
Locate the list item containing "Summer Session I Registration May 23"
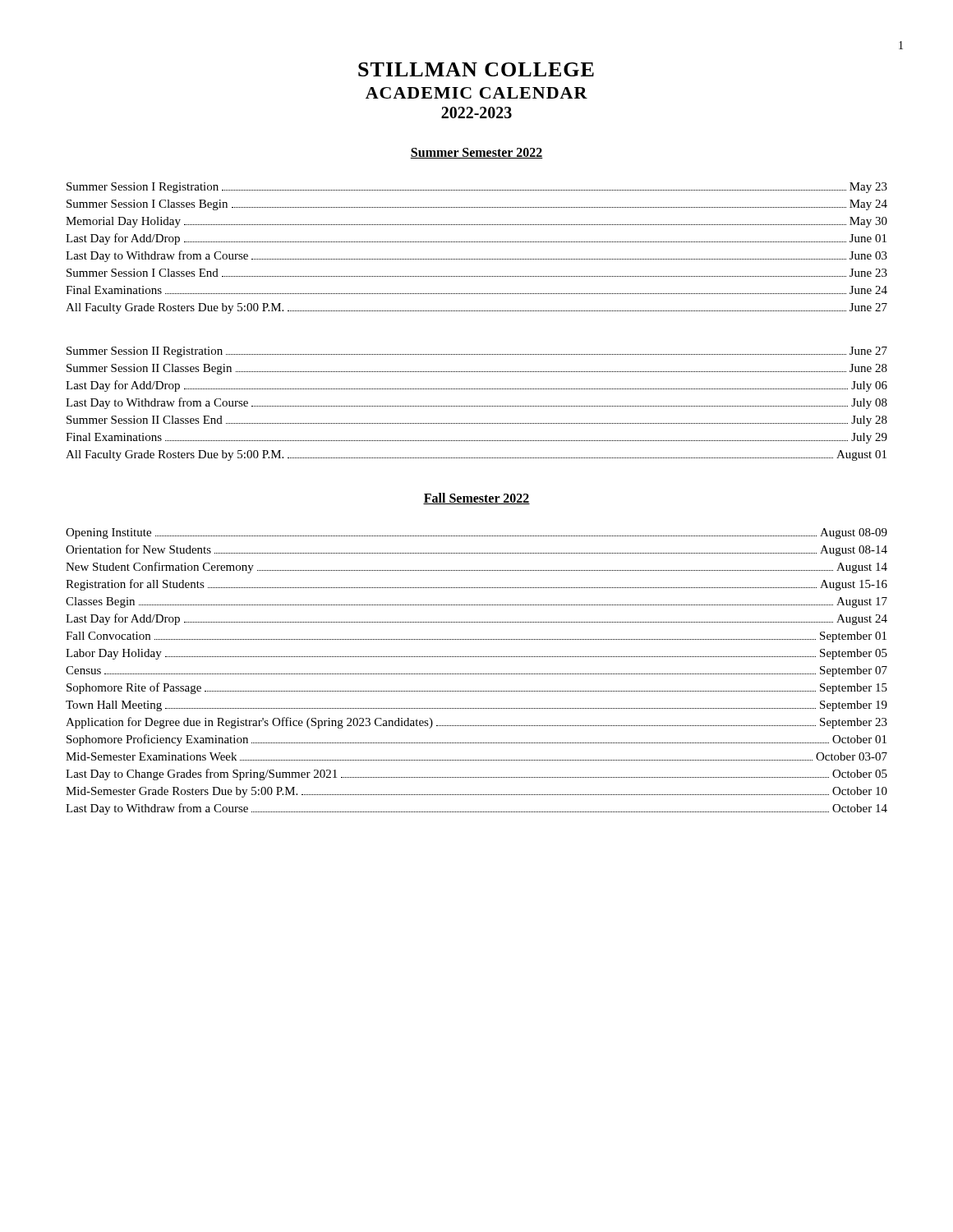click(x=476, y=187)
